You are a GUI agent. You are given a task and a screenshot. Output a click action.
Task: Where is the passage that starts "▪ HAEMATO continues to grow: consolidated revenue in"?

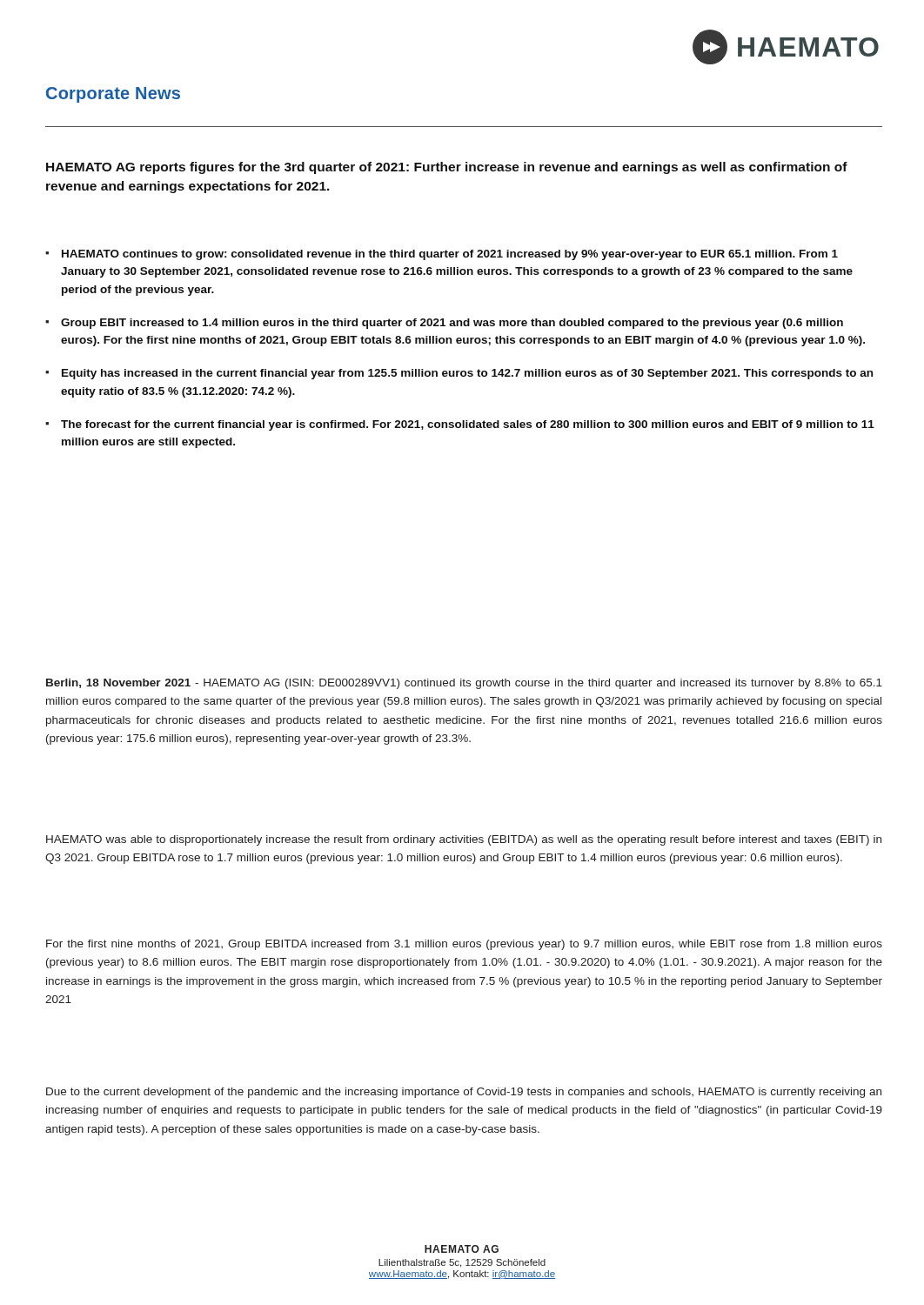point(464,272)
